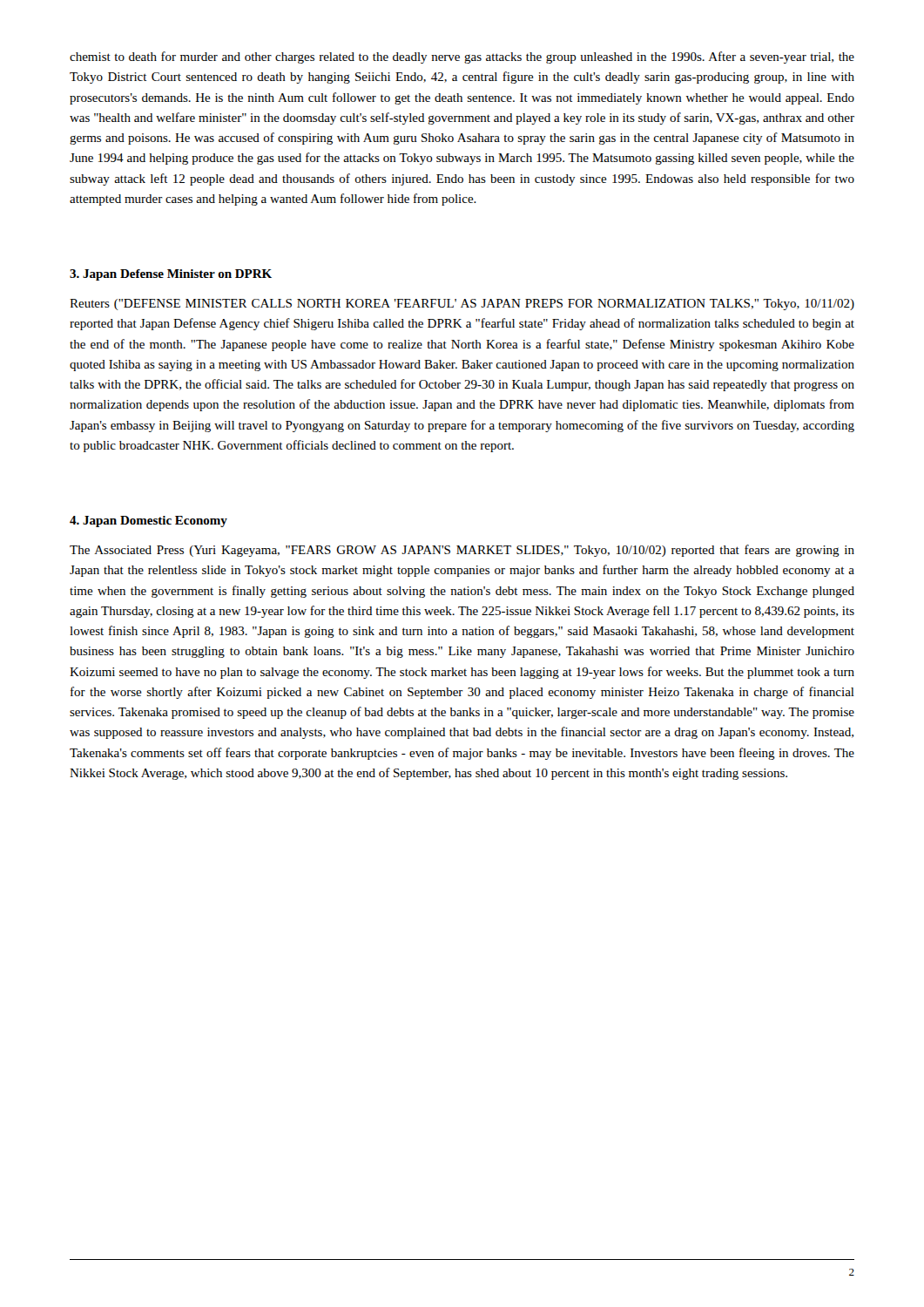Click the passage that begins "chemist to death for murder and other charges"

(462, 128)
